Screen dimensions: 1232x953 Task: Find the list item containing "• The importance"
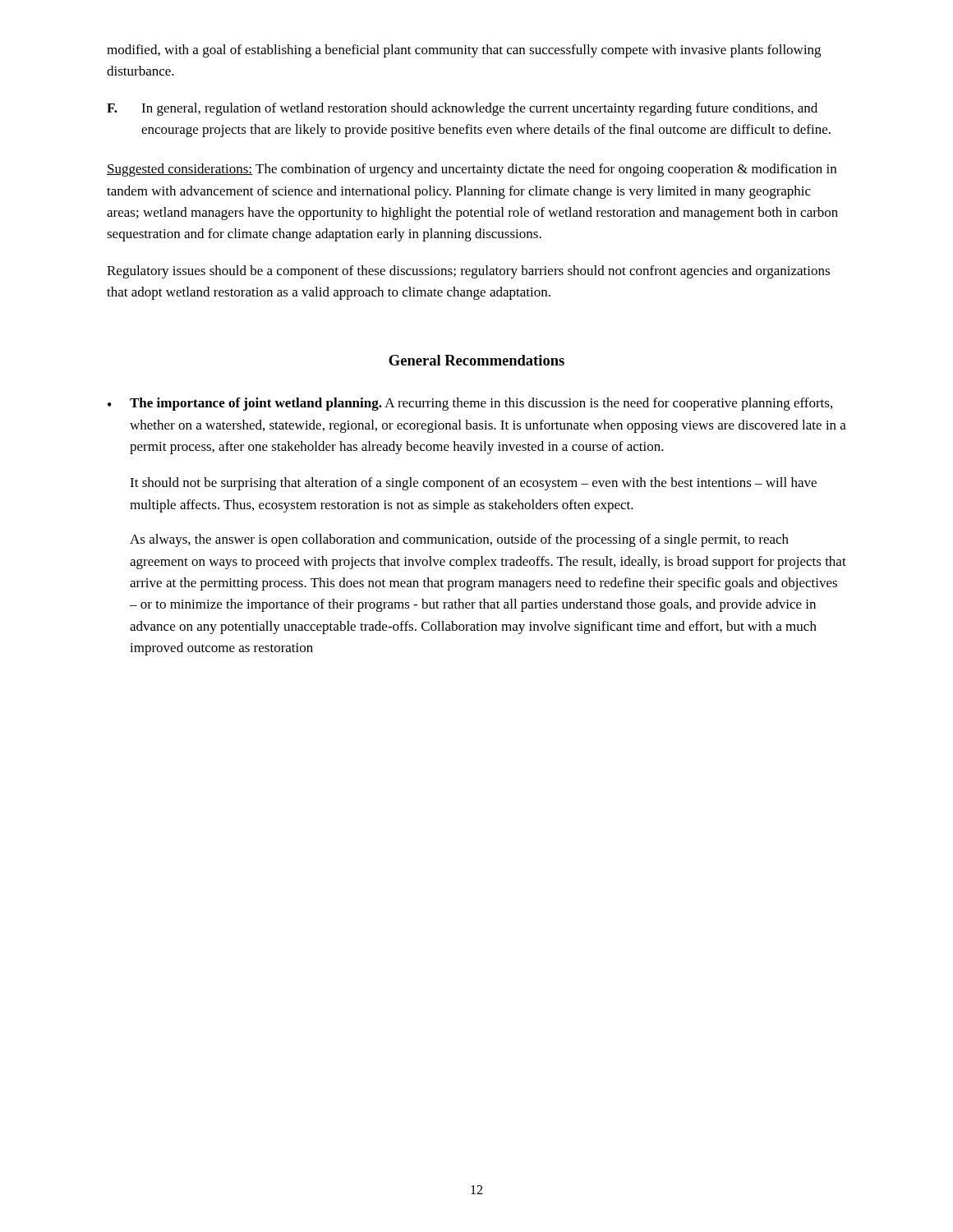coord(476,425)
